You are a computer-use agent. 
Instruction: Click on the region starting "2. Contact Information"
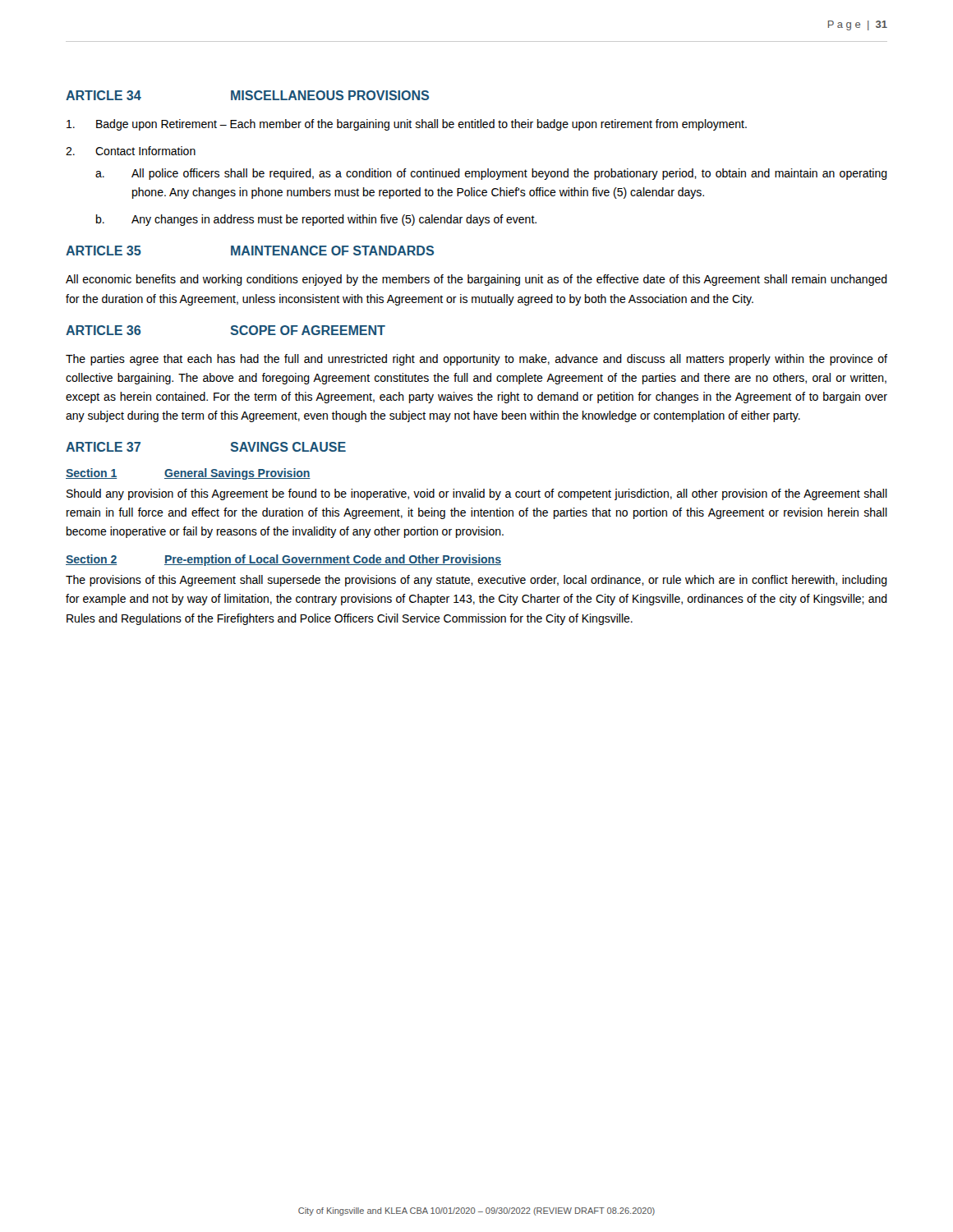131,151
